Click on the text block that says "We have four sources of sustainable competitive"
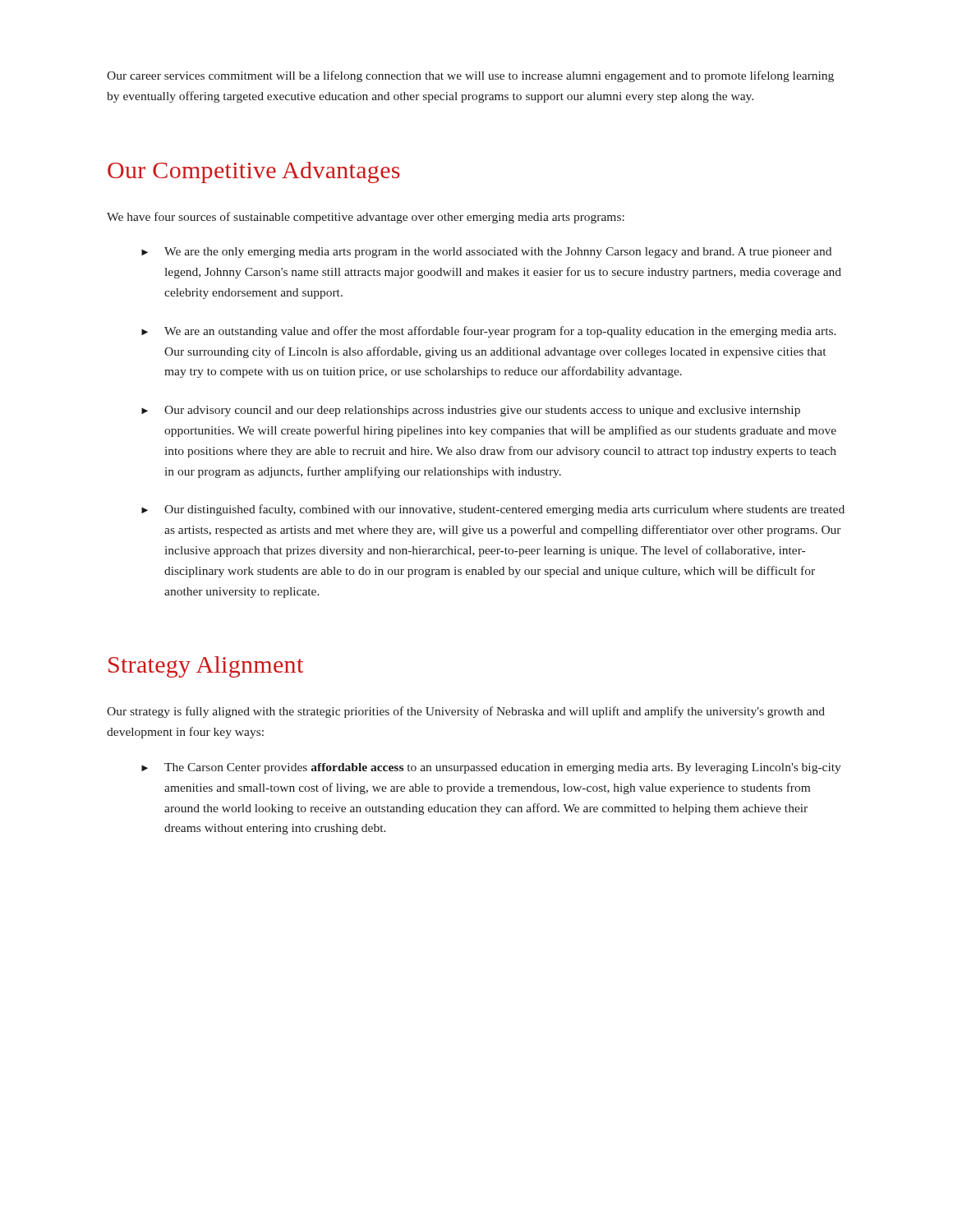953x1232 pixels. [366, 216]
